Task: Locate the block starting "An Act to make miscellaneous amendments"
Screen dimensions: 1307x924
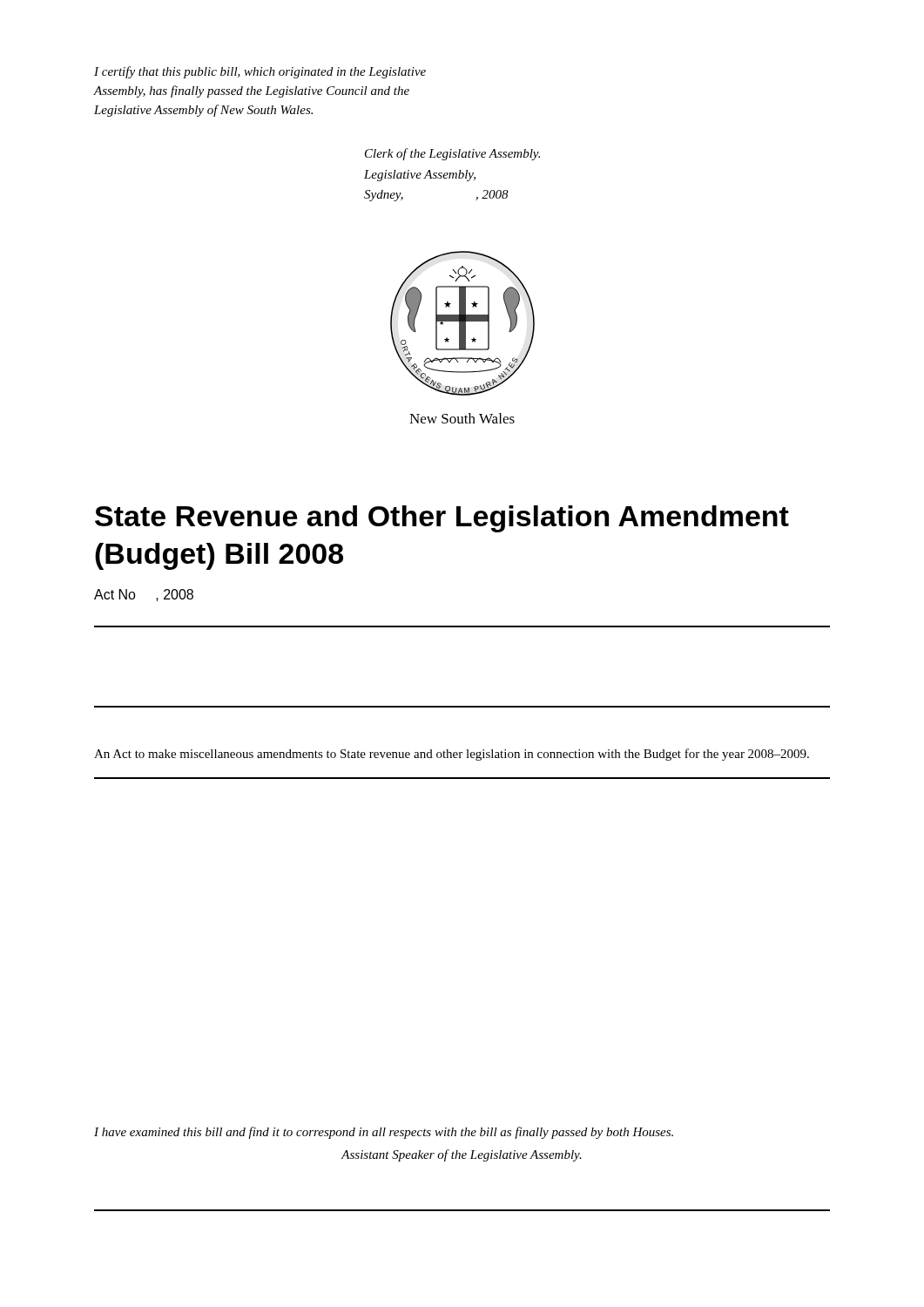Action: tap(452, 754)
